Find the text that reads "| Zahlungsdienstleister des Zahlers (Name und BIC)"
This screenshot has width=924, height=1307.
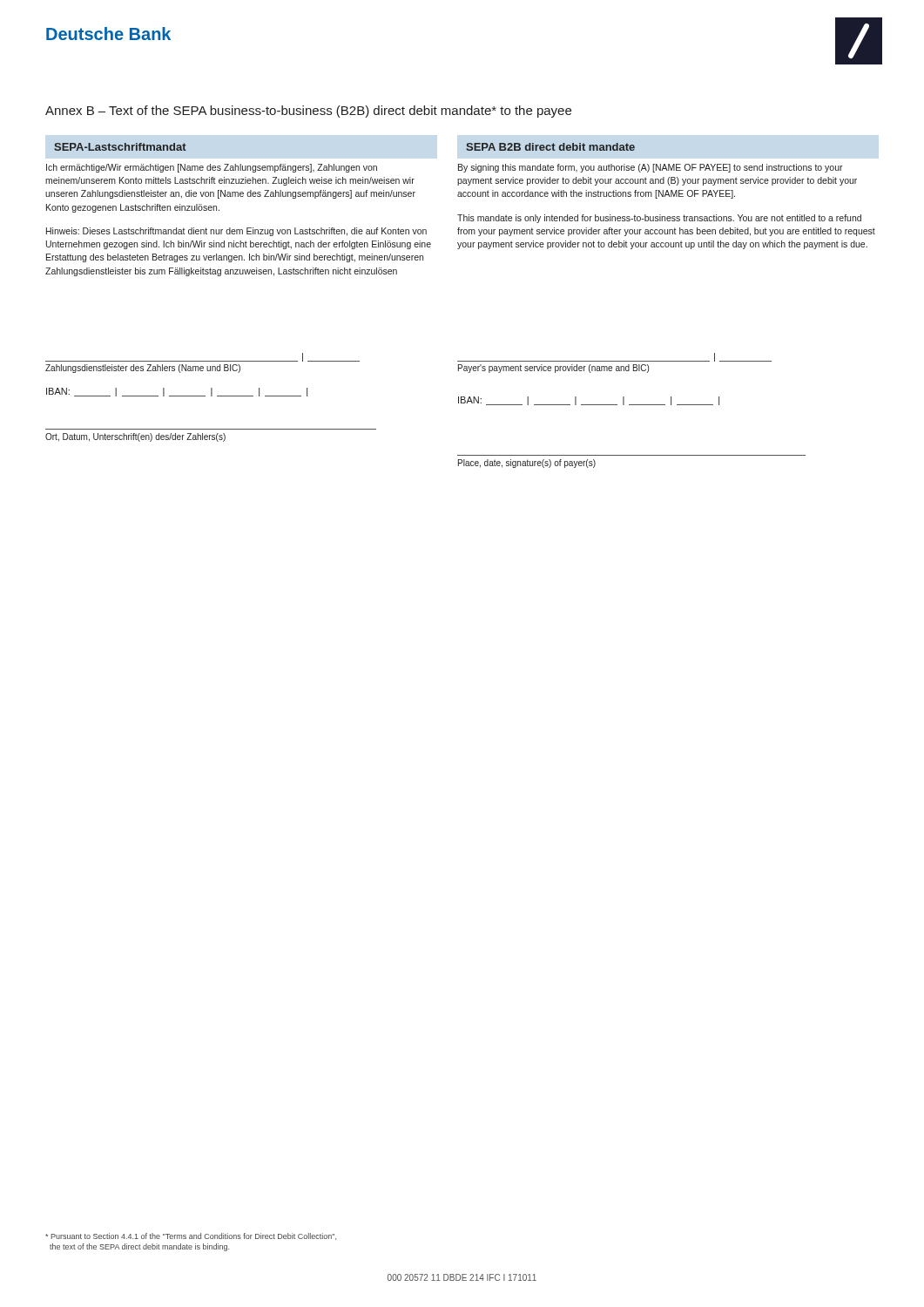coord(241,361)
